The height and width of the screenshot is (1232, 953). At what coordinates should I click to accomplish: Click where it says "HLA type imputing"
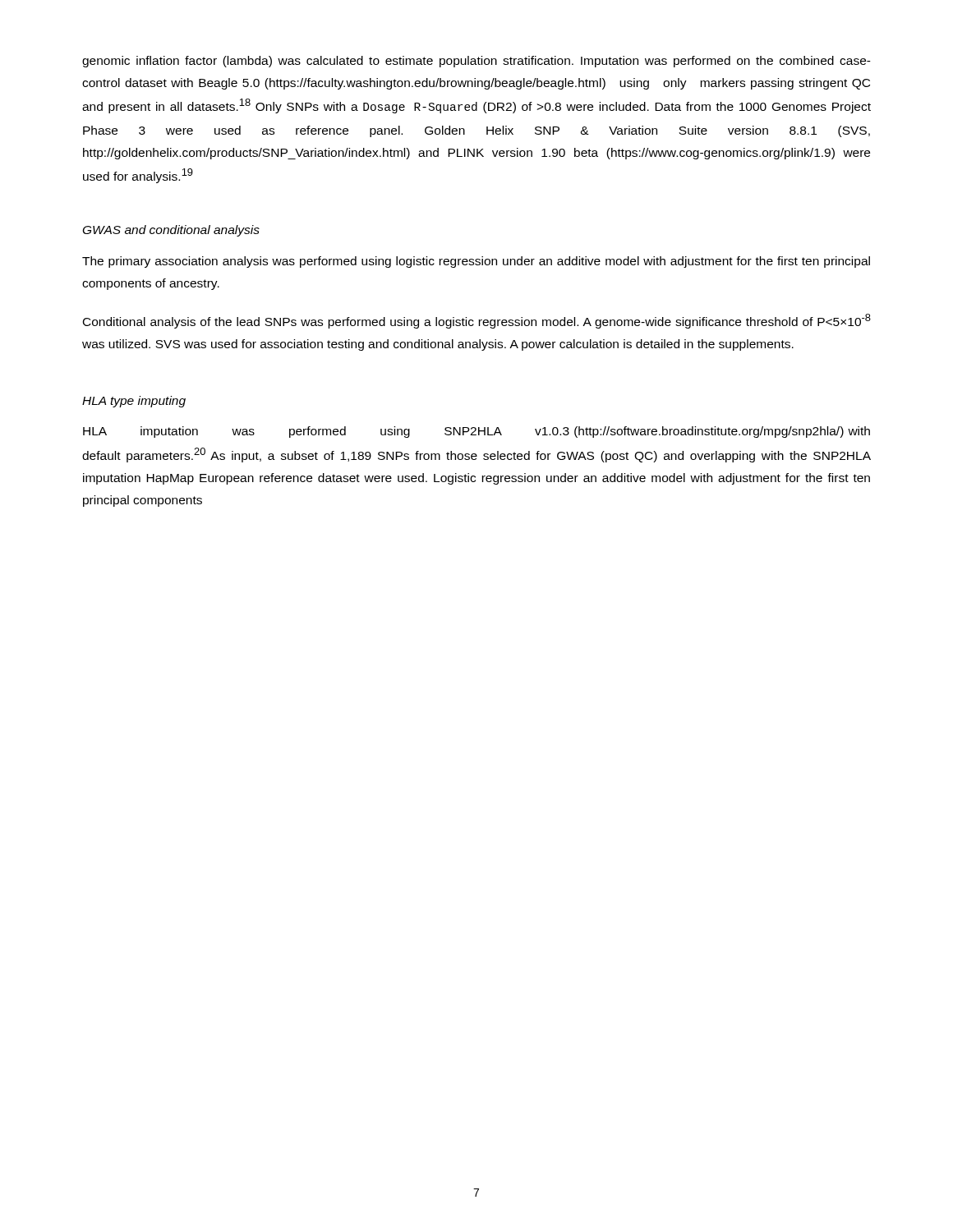coord(134,401)
